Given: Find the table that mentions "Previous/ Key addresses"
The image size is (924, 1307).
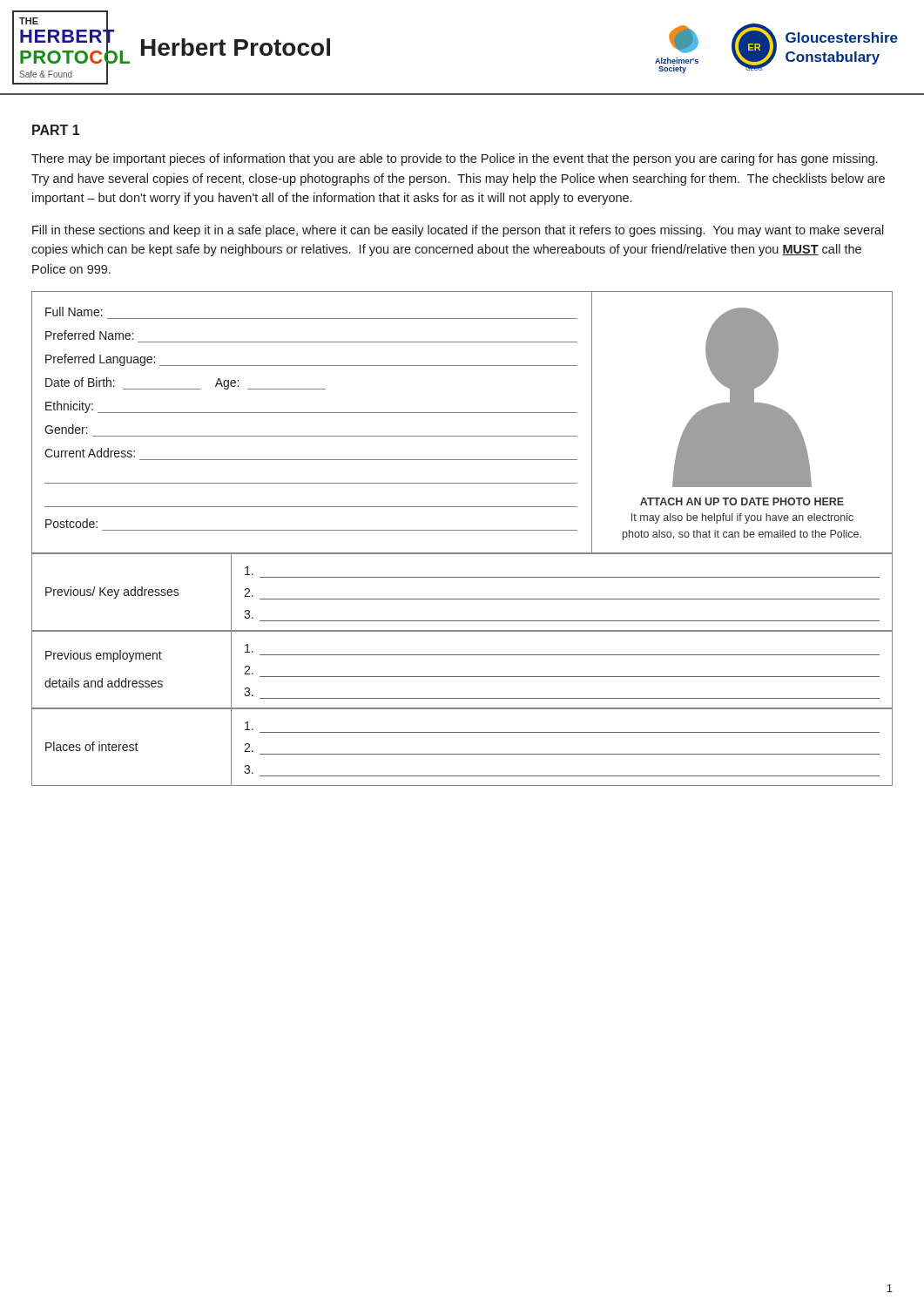Looking at the screenshot, I should [462, 592].
